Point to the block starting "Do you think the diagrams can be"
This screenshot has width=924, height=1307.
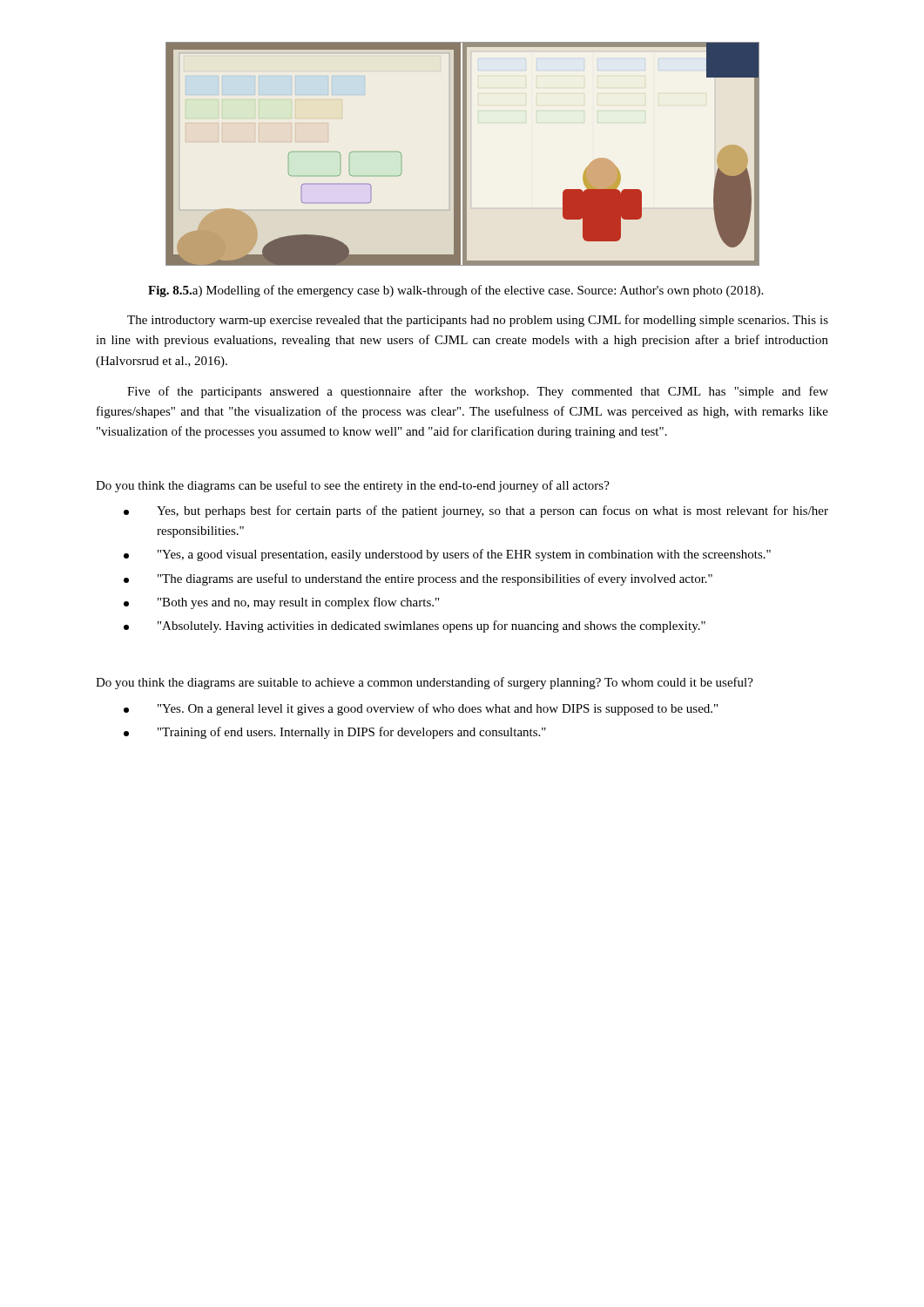tap(353, 485)
